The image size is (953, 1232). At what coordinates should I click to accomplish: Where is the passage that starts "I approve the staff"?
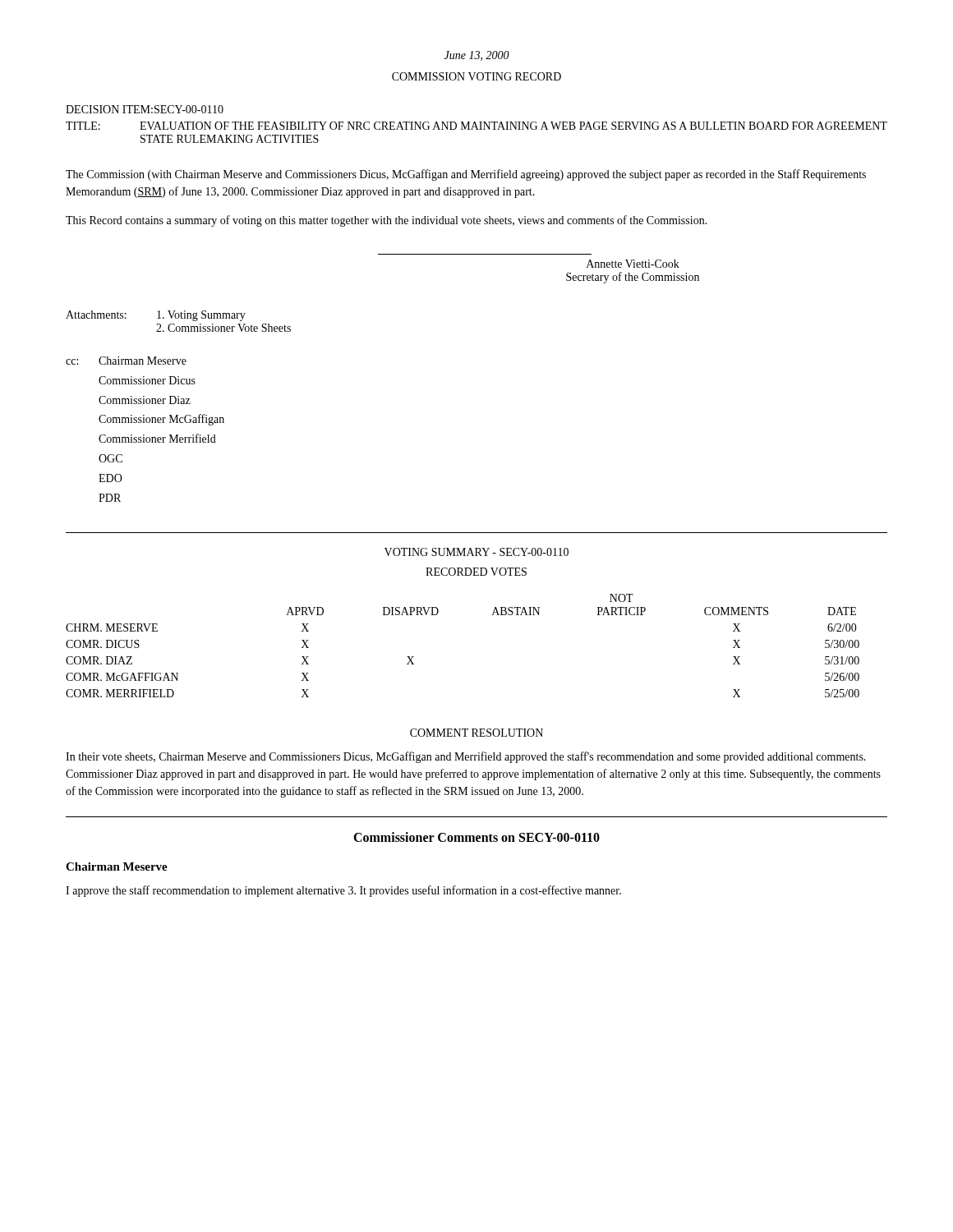click(344, 891)
